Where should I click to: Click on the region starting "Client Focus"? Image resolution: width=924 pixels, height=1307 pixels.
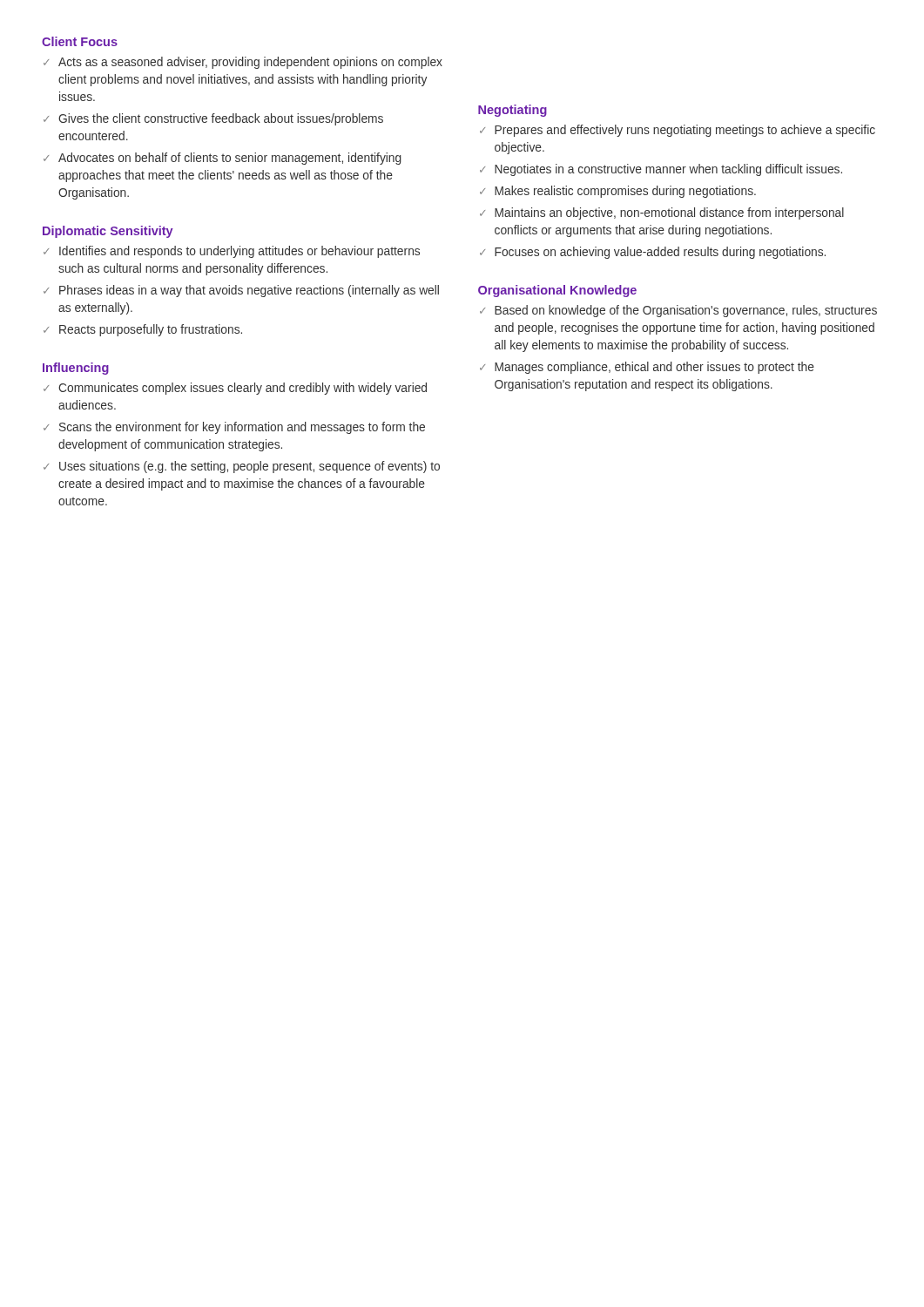click(x=80, y=42)
